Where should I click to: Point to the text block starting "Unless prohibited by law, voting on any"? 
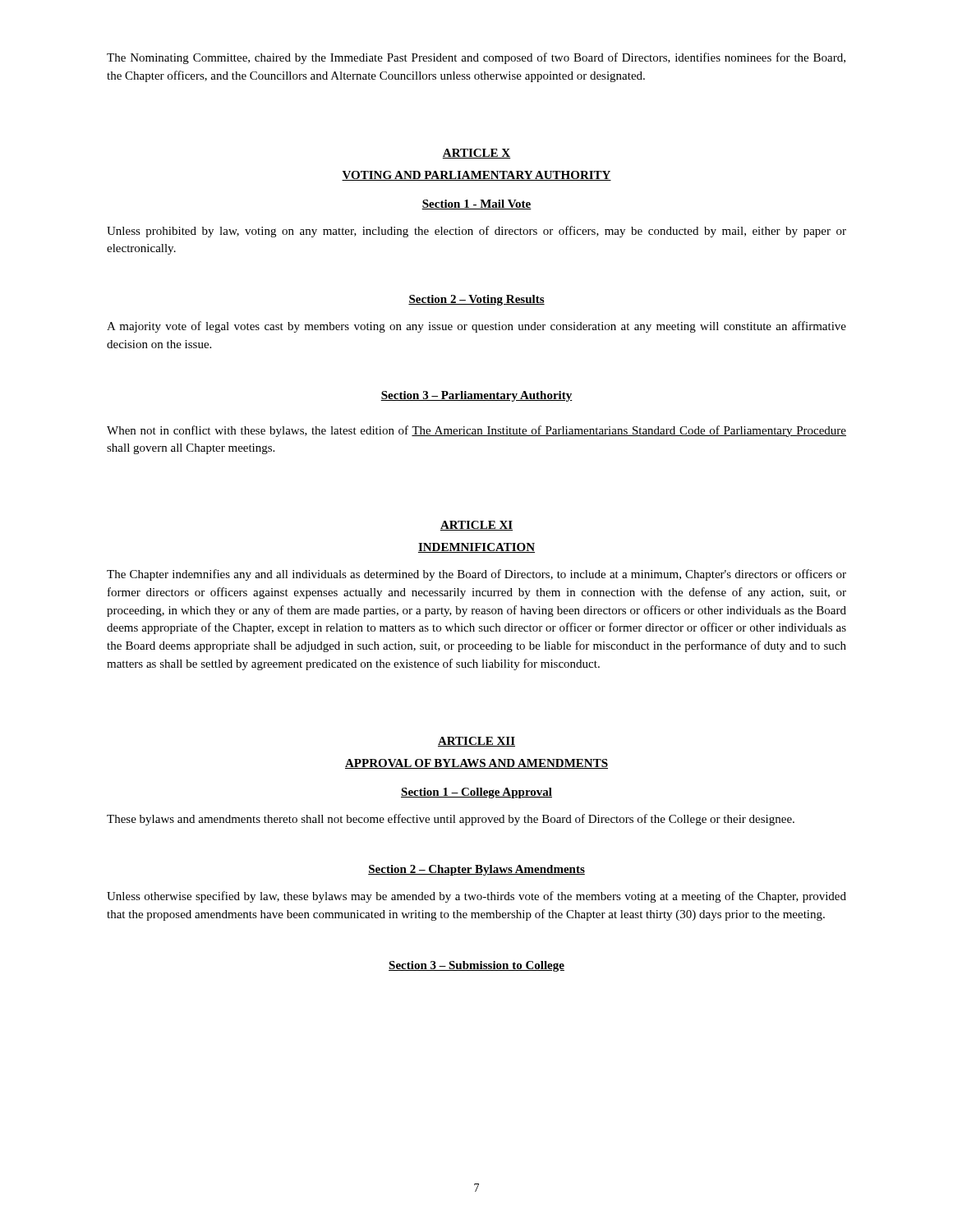point(476,239)
